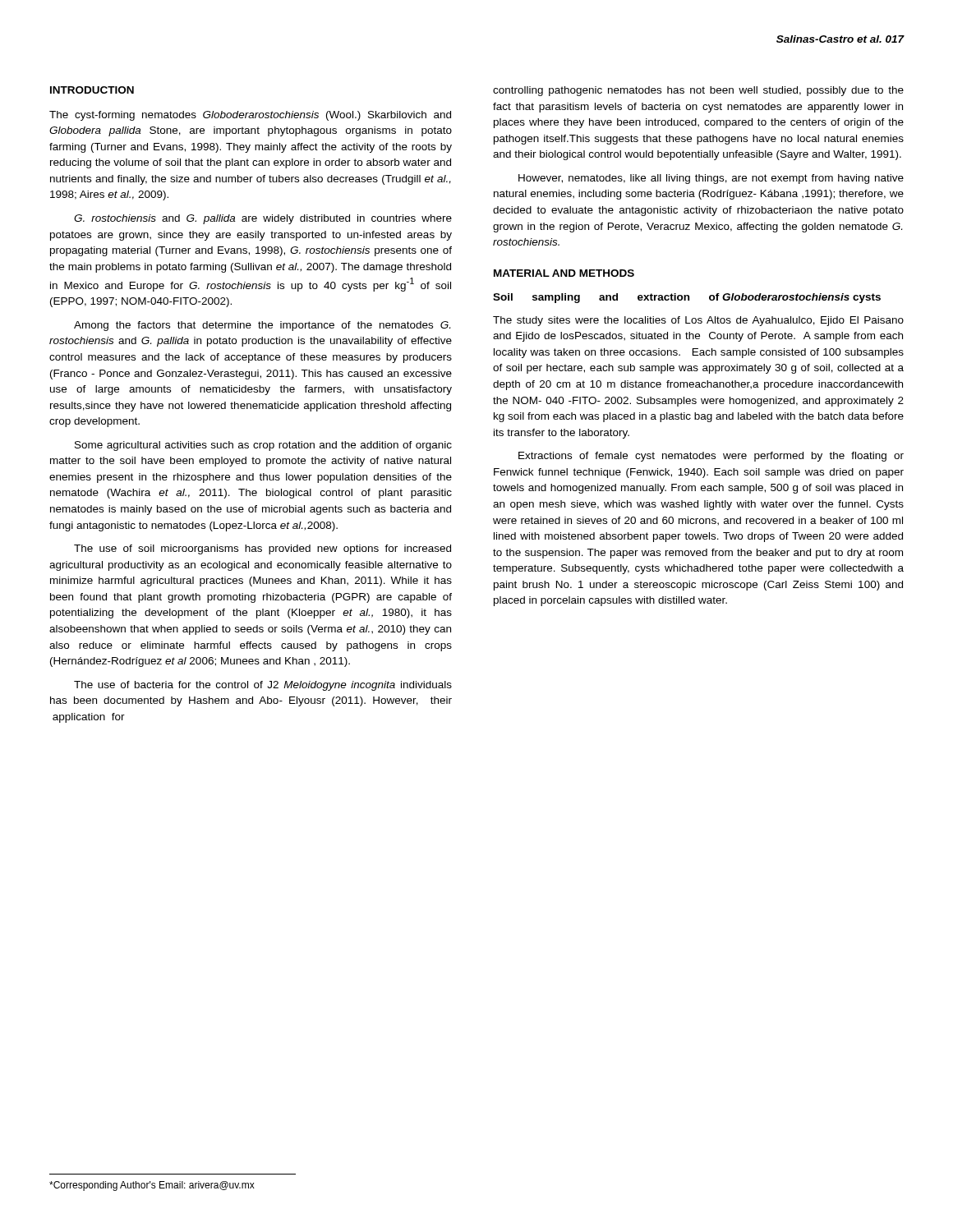This screenshot has height=1232, width=953.
Task: Click the passage that begins "Extractions of female cyst nematodes"
Action: pyautogui.click(x=698, y=528)
